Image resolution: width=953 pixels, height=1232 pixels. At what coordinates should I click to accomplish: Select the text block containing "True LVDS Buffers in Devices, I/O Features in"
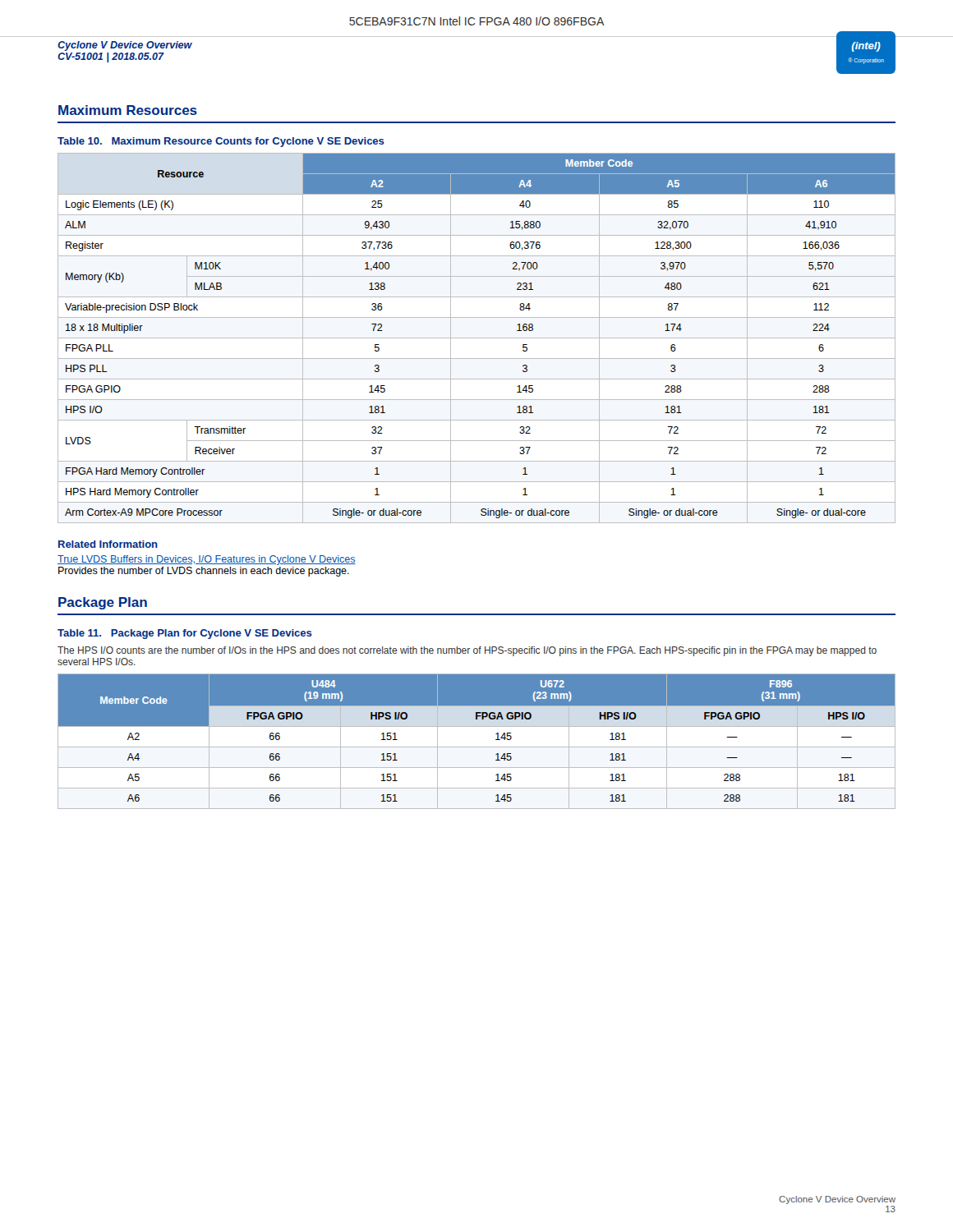(x=206, y=565)
